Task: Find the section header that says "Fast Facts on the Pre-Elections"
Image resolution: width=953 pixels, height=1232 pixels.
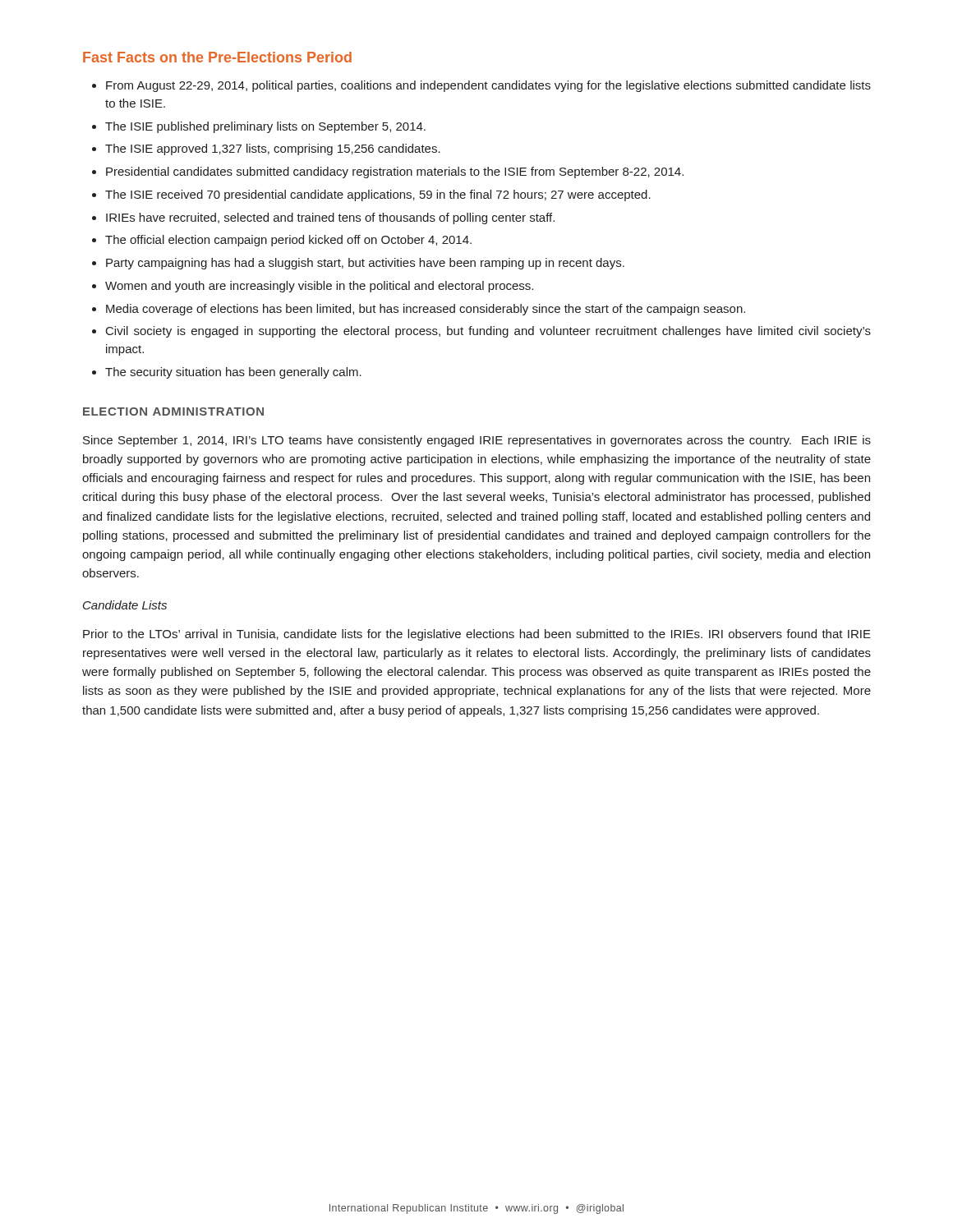Action: click(217, 58)
